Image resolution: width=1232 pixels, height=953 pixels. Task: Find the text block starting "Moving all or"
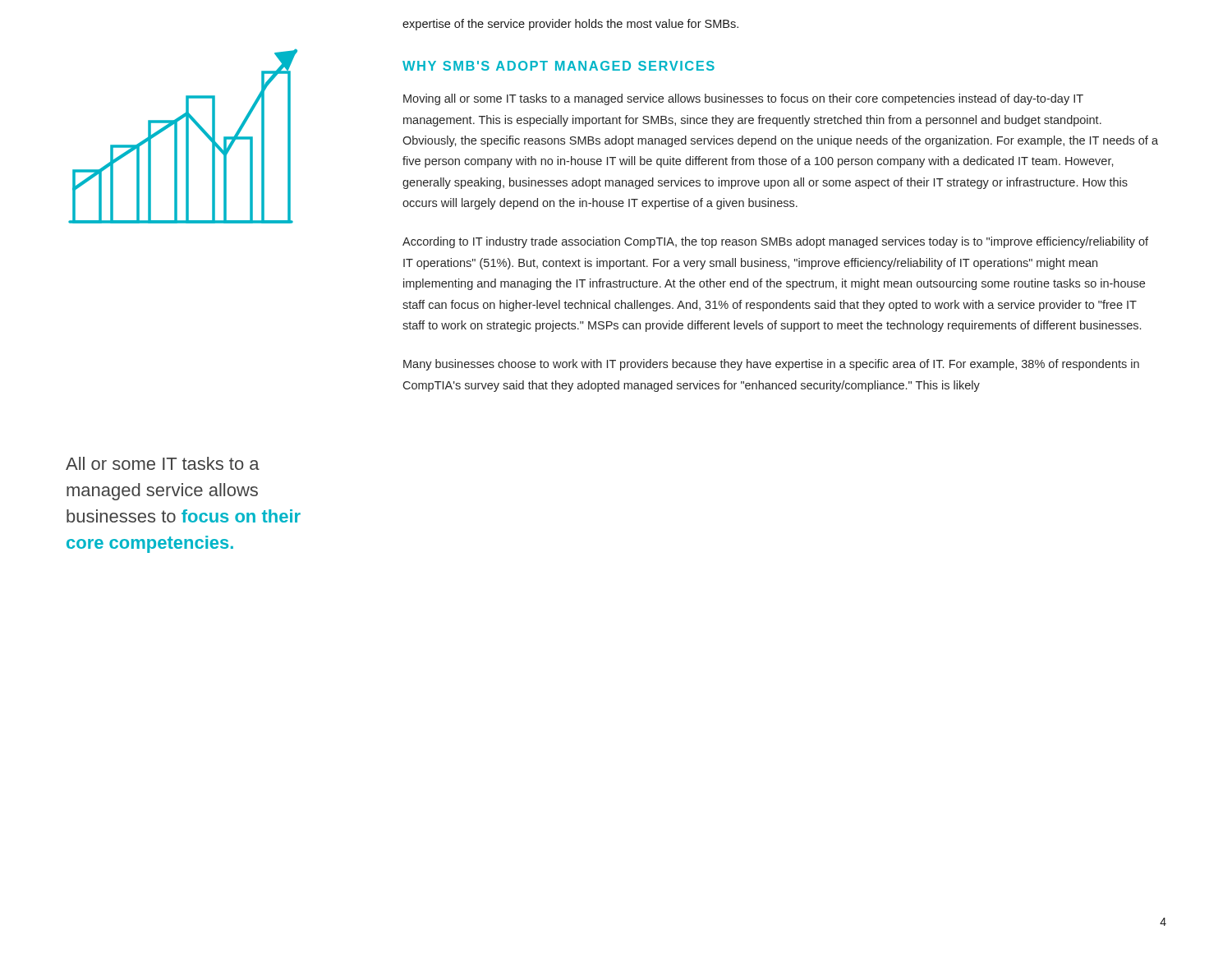780,151
